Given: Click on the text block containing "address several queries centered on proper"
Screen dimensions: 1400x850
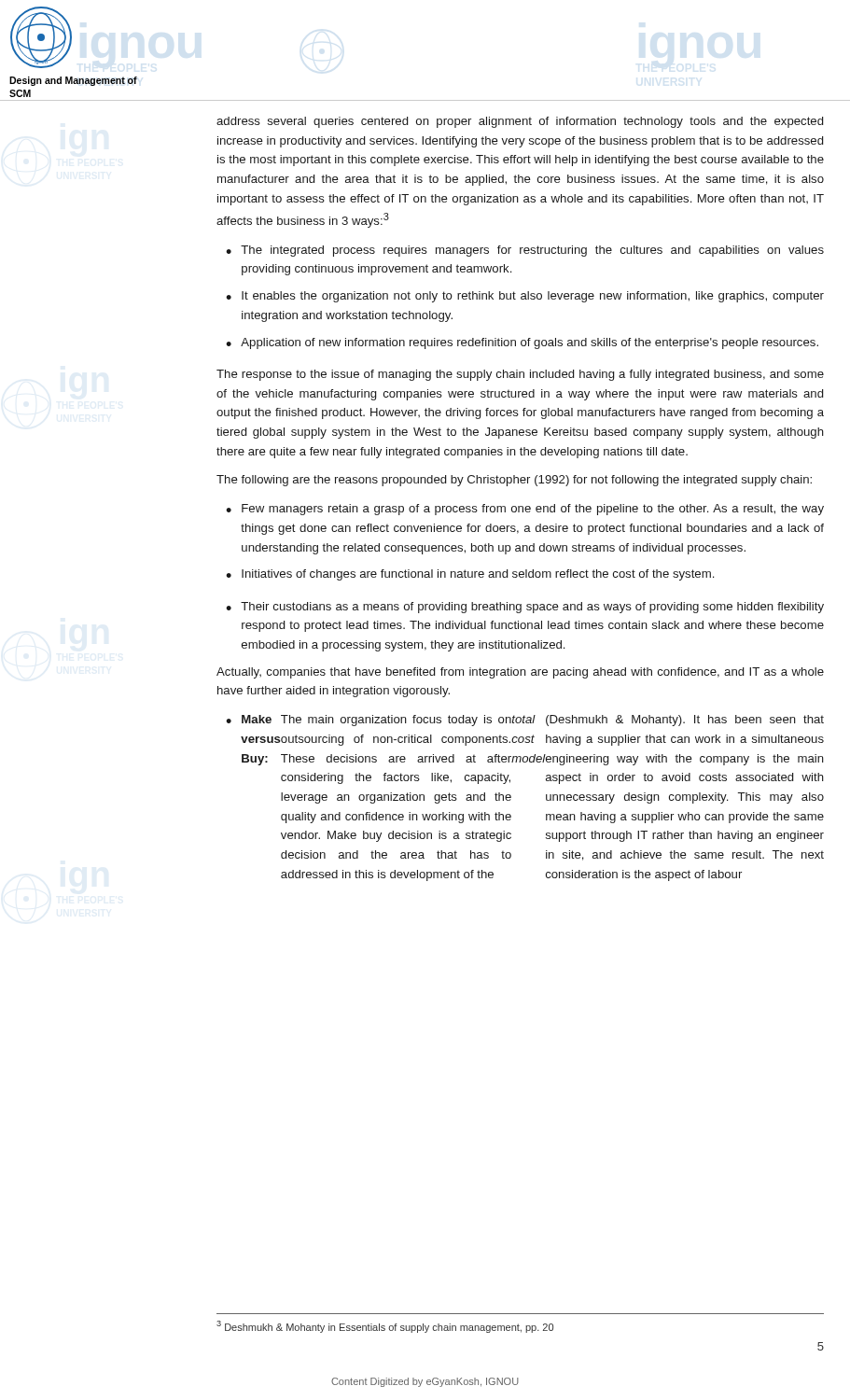Looking at the screenshot, I should [520, 171].
